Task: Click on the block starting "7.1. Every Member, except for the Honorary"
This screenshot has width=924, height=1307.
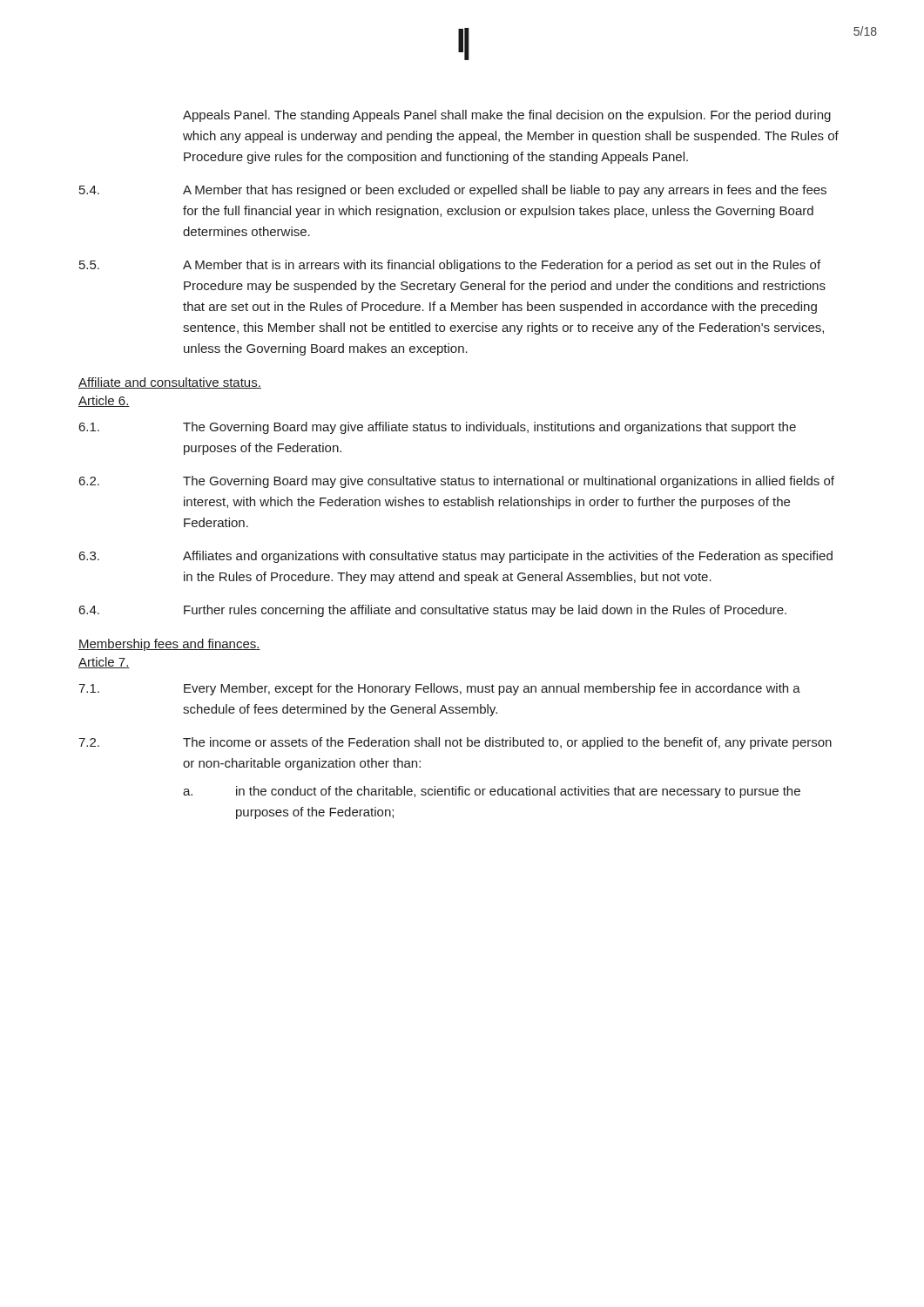Action: pyautogui.click(x=462, y=699)
